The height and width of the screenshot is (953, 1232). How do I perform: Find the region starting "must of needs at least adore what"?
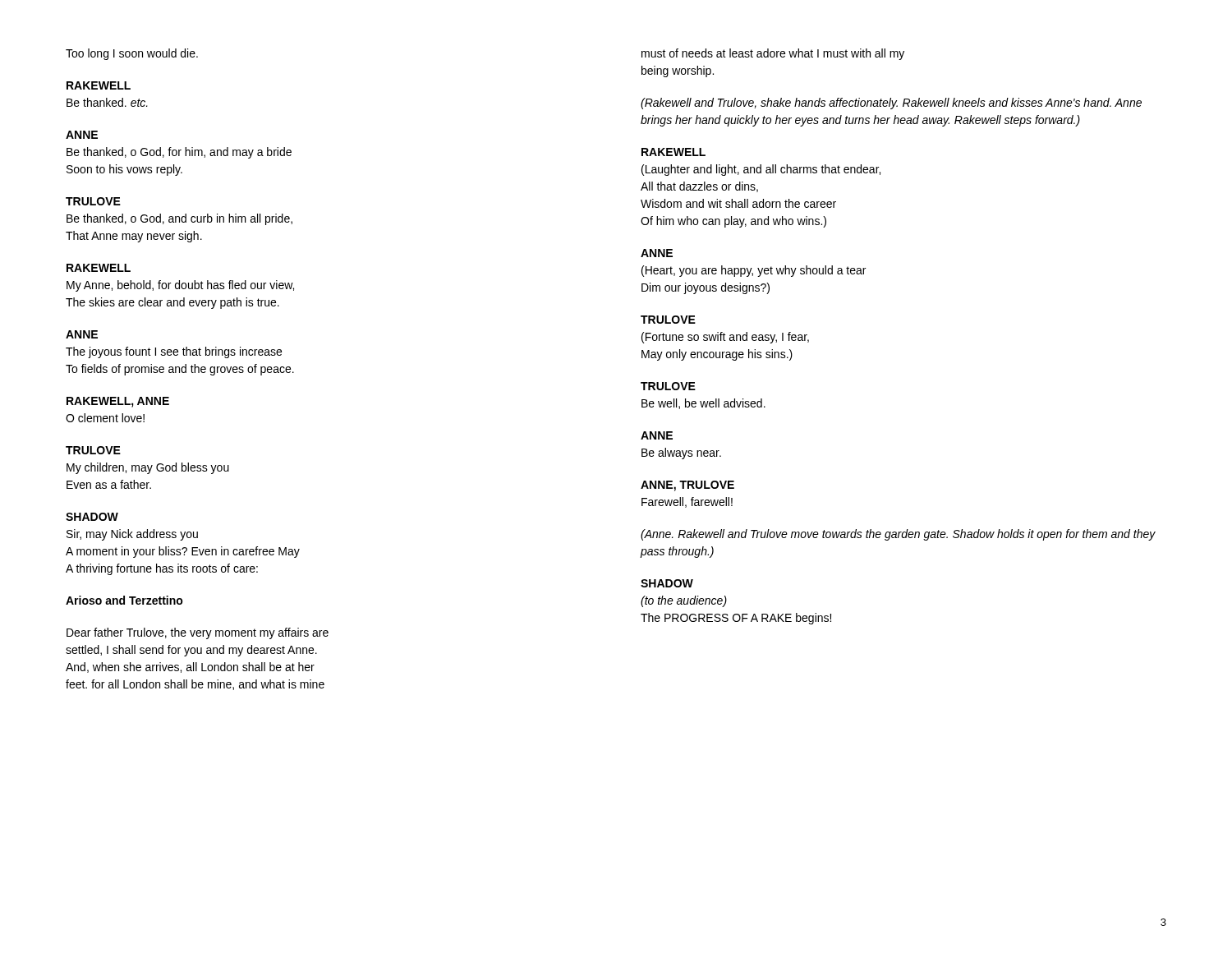click(903, 62)
